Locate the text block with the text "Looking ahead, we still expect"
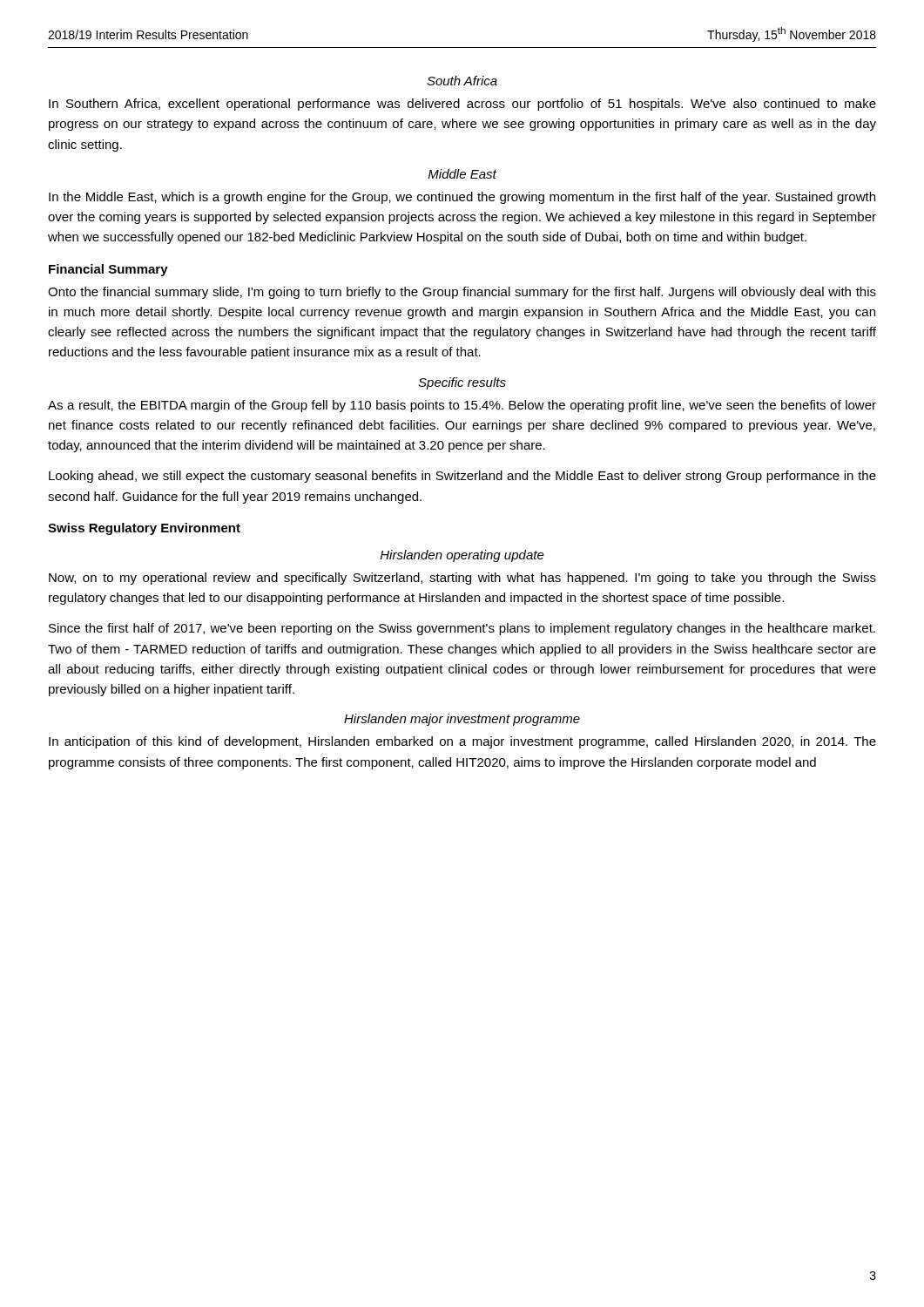This screenshot has height=1307, width=924. pyautogui.click(x=462, y=486)
